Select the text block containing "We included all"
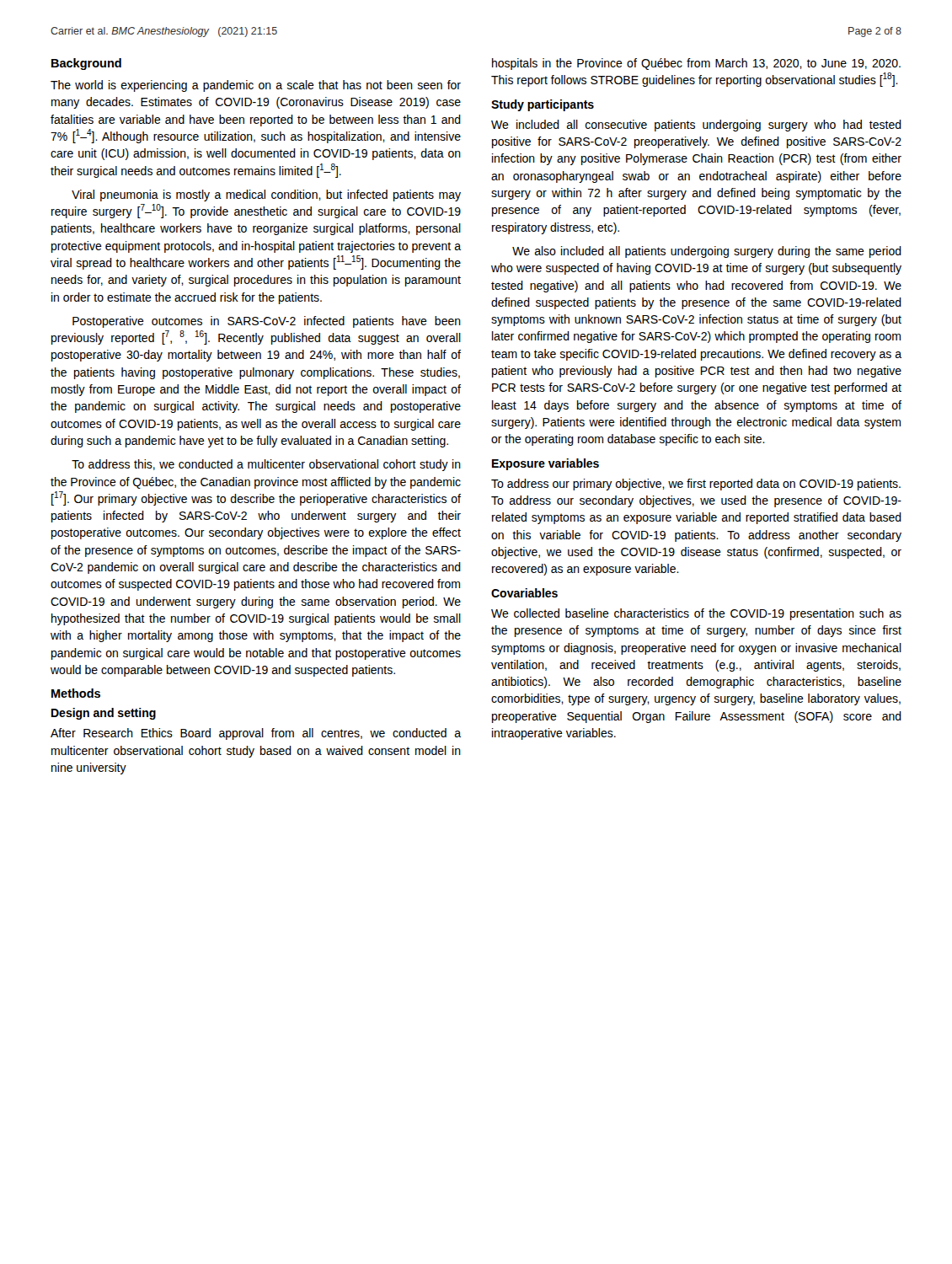Image resolution: width=952 pixels, height=1264 pixels. pyautogui.click(x=696, y=176)
